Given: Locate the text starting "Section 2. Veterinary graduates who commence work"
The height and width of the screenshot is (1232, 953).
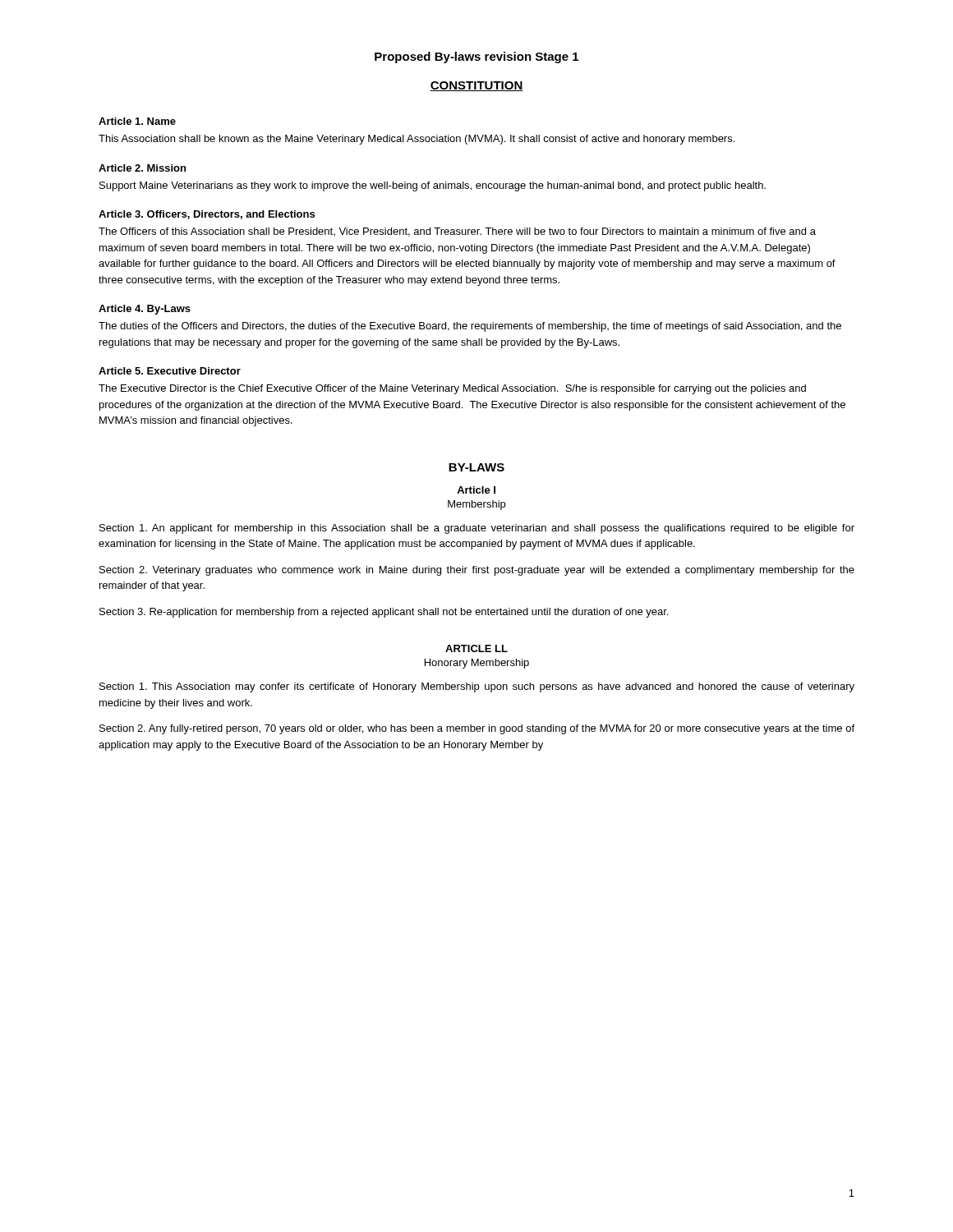Looking at the screenshot, I should 476,577.
